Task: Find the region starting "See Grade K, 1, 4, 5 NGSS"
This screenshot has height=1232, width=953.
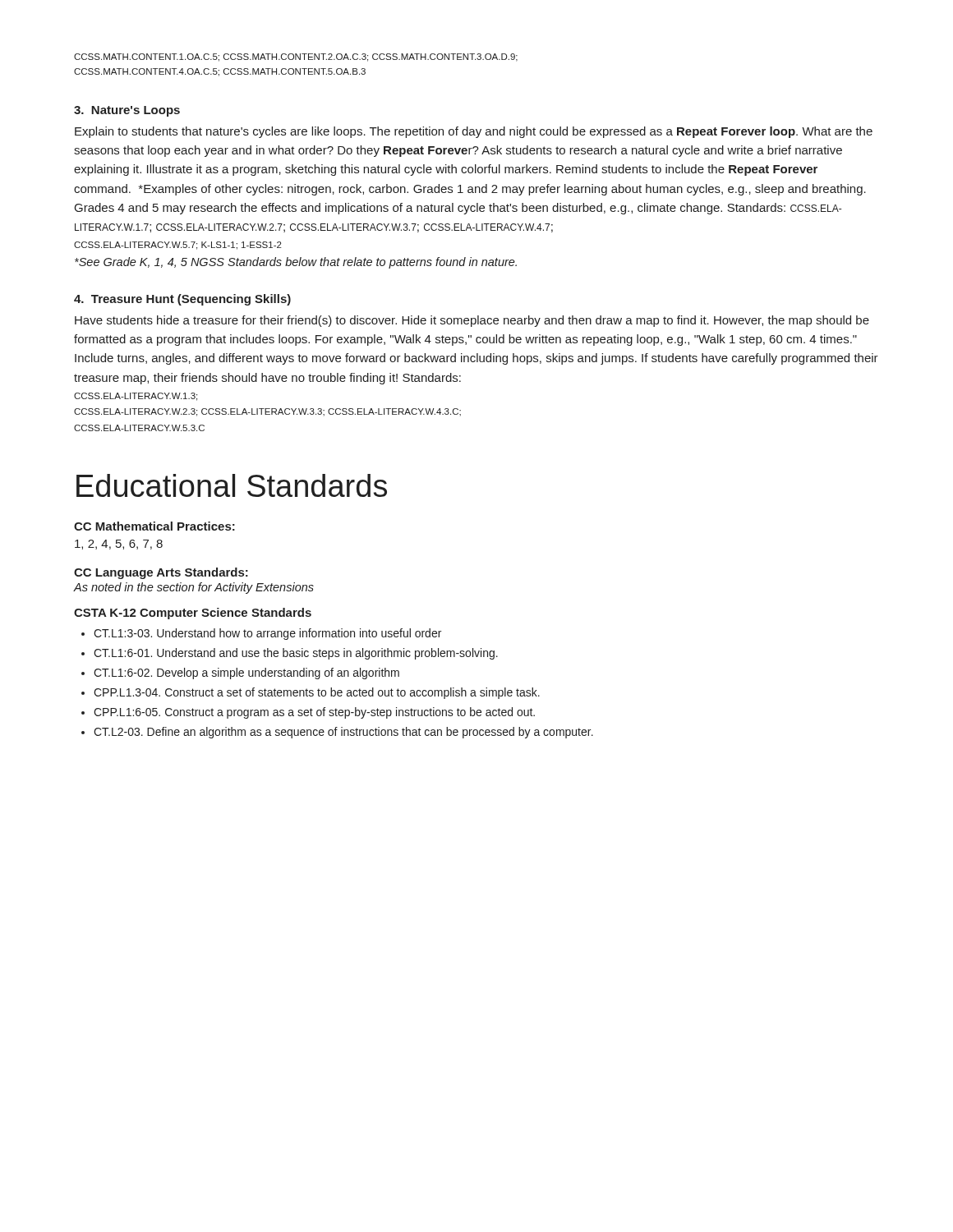Action: pyautogui.click(x=296, y=262)
